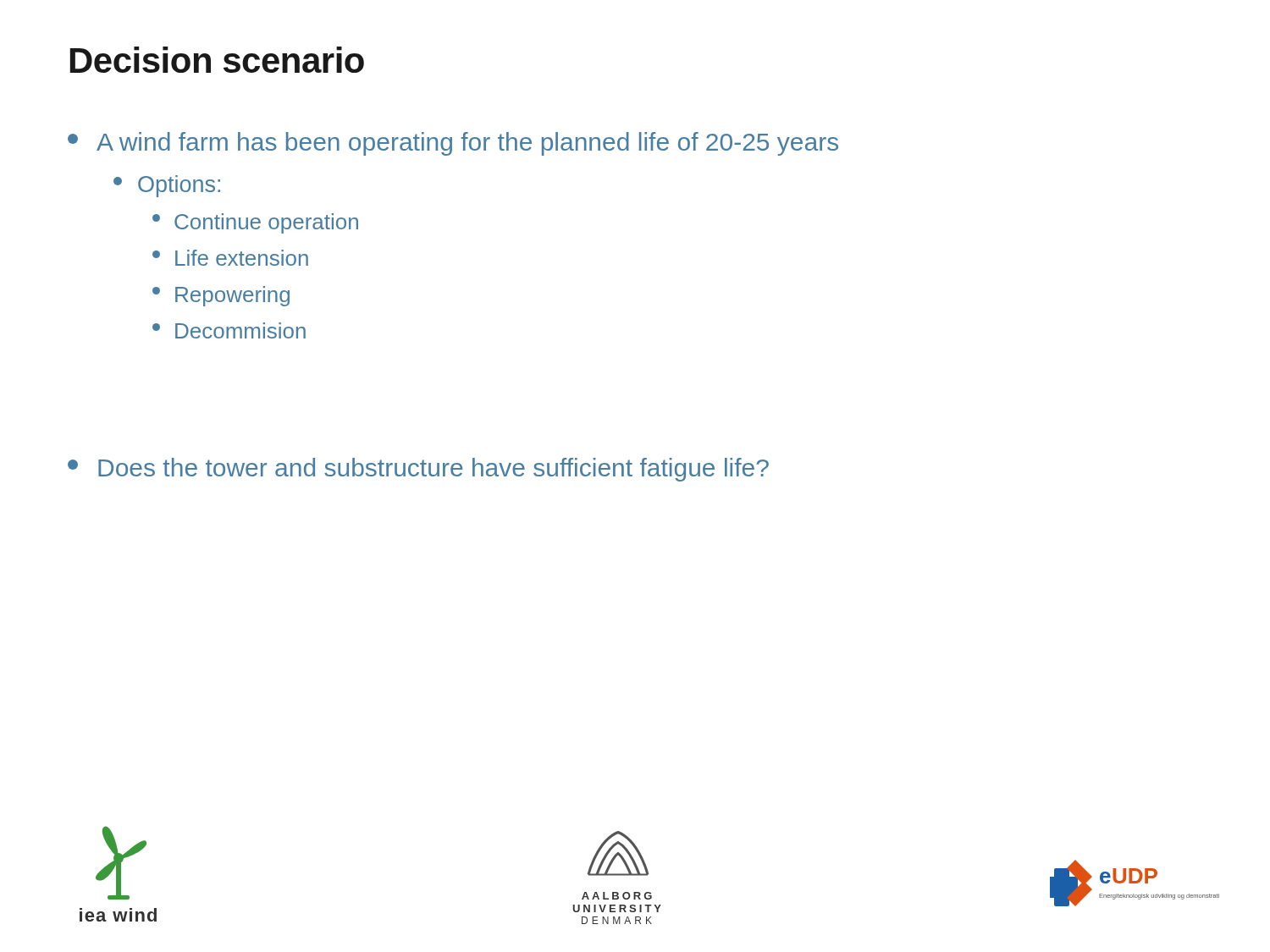This screenshot has height=952, width=1270.
Task: Find the list item containing "Options: Continue operation Life extension Repowering Decommision"
Action: (x=236, y=259)
